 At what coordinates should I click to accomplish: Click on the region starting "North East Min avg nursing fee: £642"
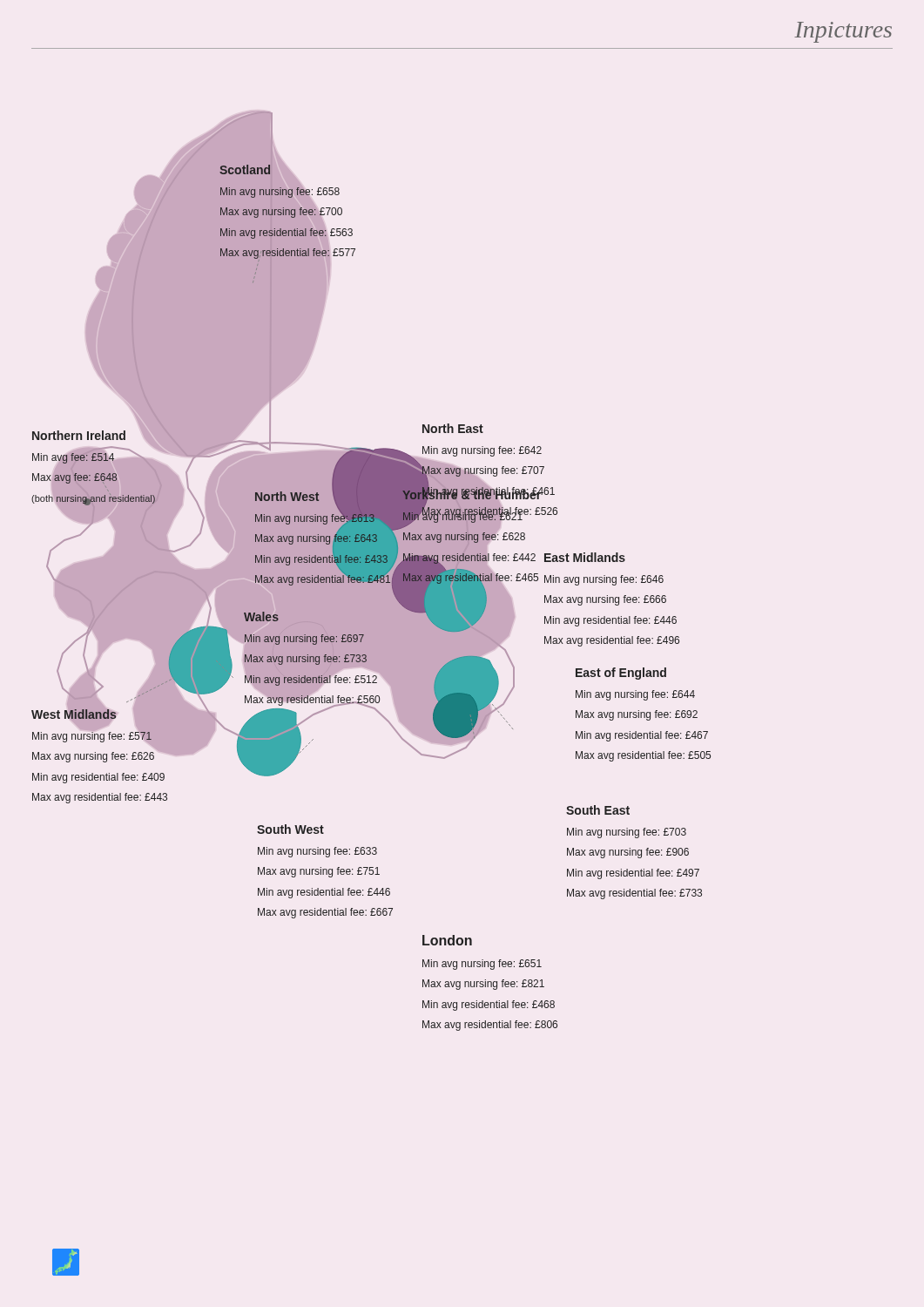click(x=490, y=469)
